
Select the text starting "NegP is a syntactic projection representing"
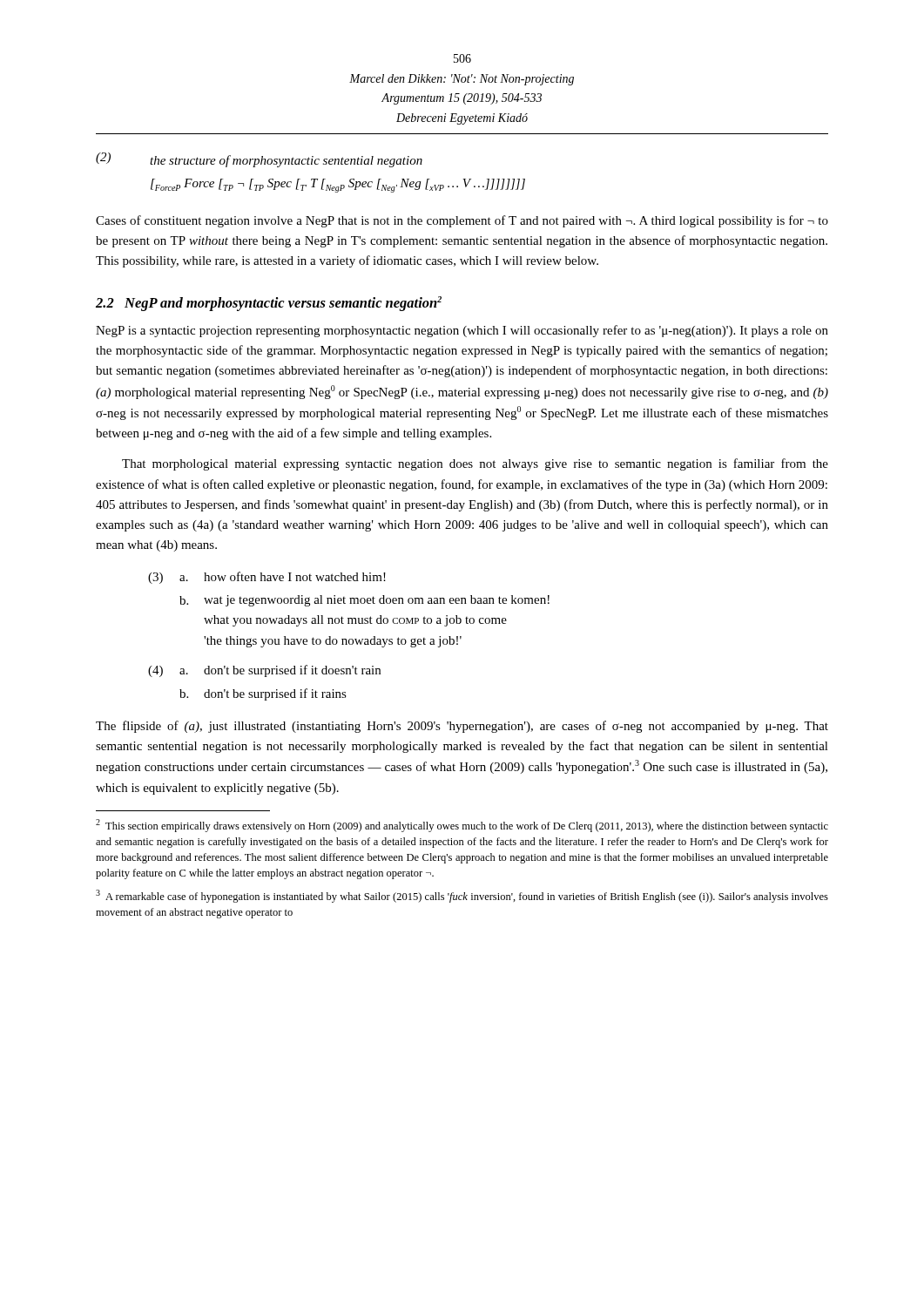coord(462,382)
